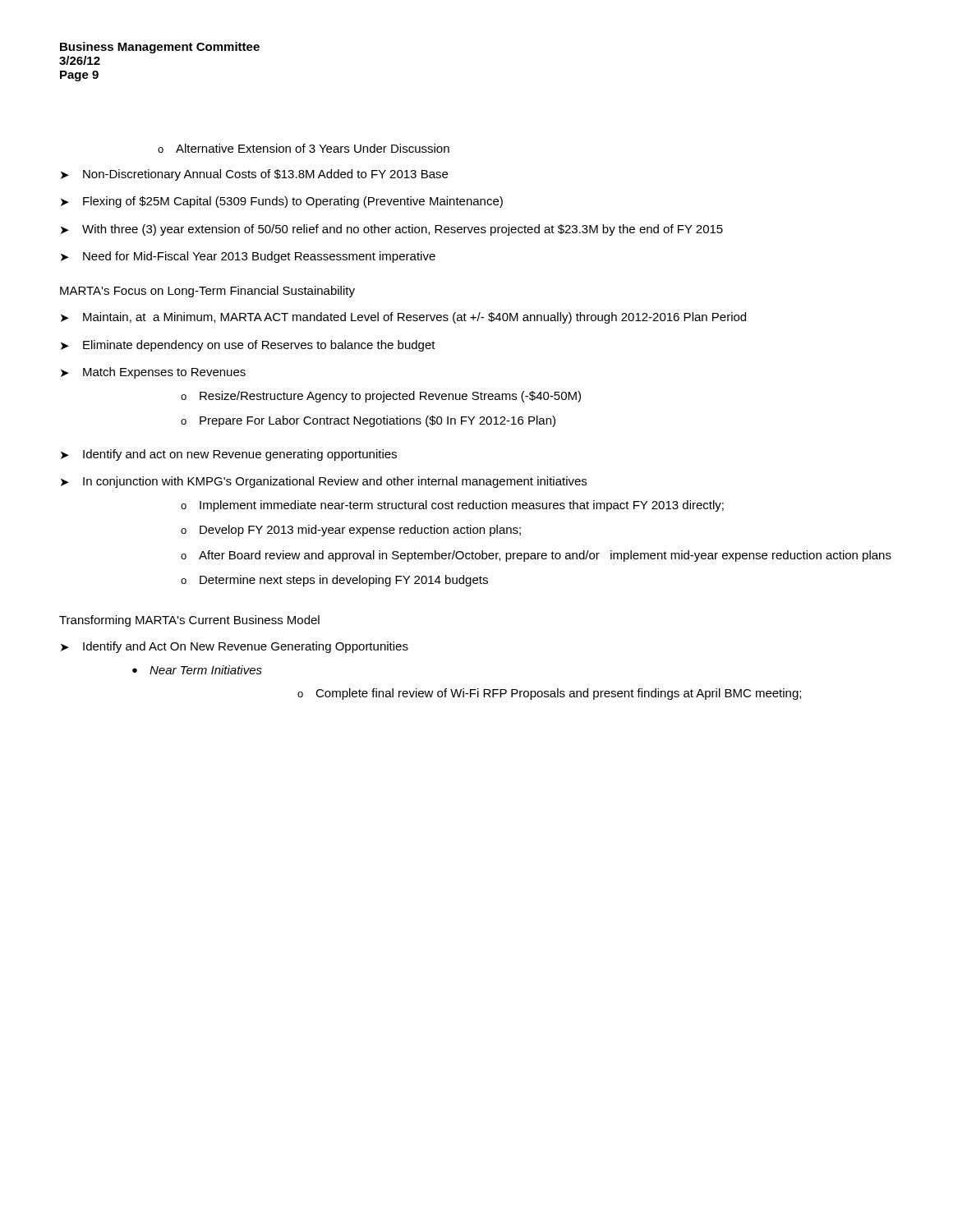The width and height of the screenshot is (953, 1232).
Task: Locate the list item that reads "➤ Match Expenses to"
Action: [x=476, y=400]
